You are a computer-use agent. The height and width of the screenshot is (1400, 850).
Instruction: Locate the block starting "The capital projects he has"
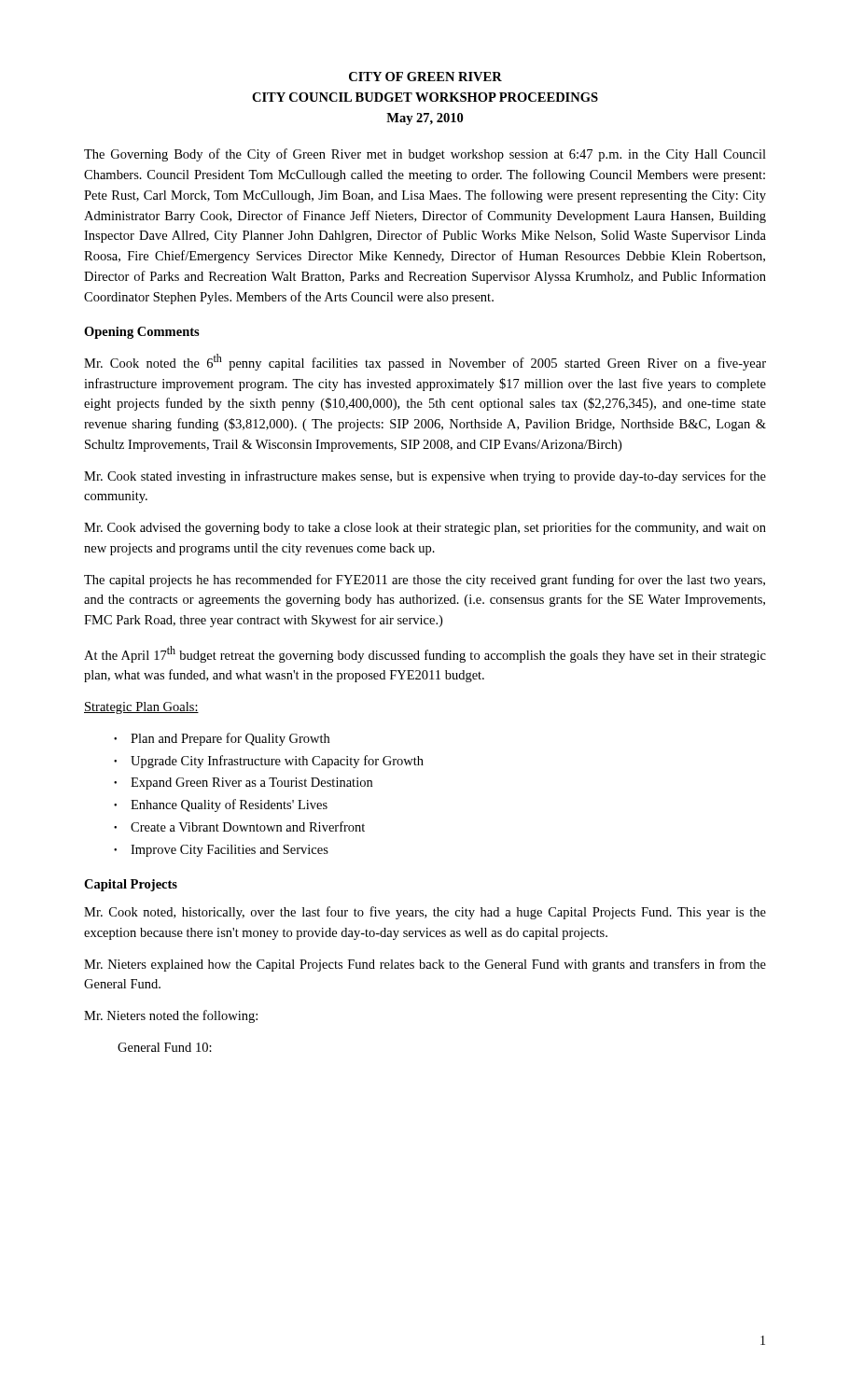click(425, 600)
